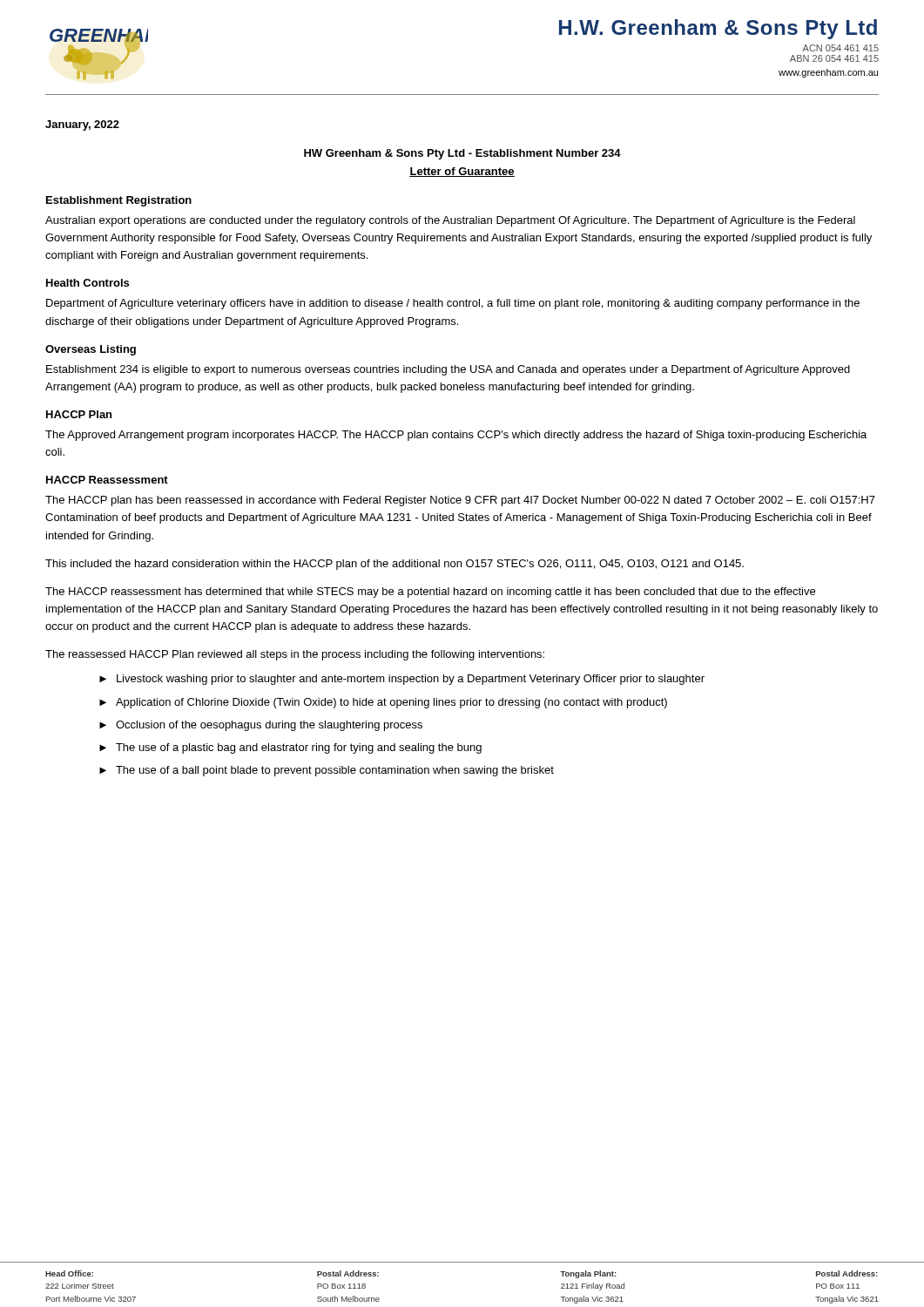Locate the block of text that opens with "► Application of Chlorine"

(383, 702)
